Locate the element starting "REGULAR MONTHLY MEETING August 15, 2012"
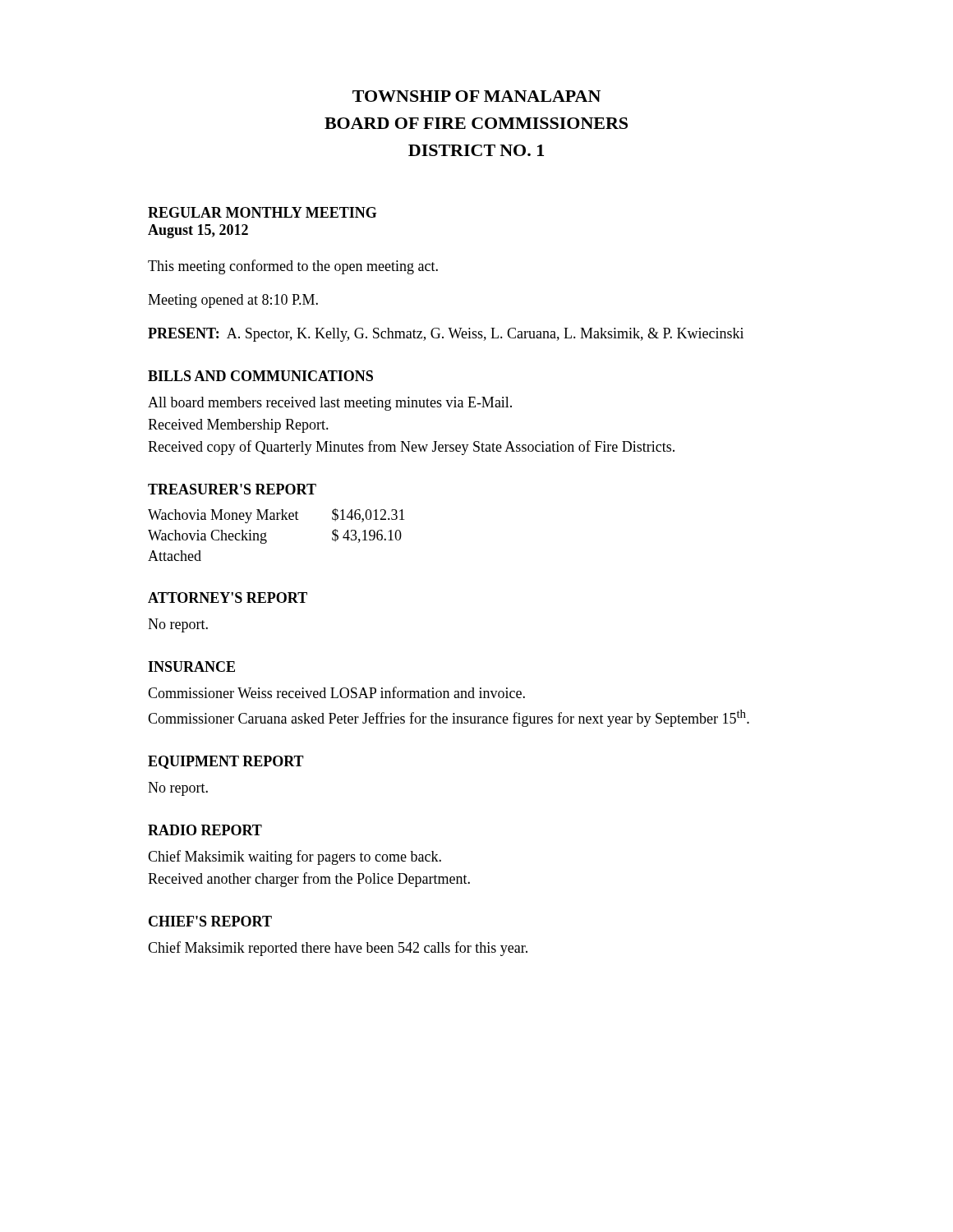953x1232 pixels. 262,212
